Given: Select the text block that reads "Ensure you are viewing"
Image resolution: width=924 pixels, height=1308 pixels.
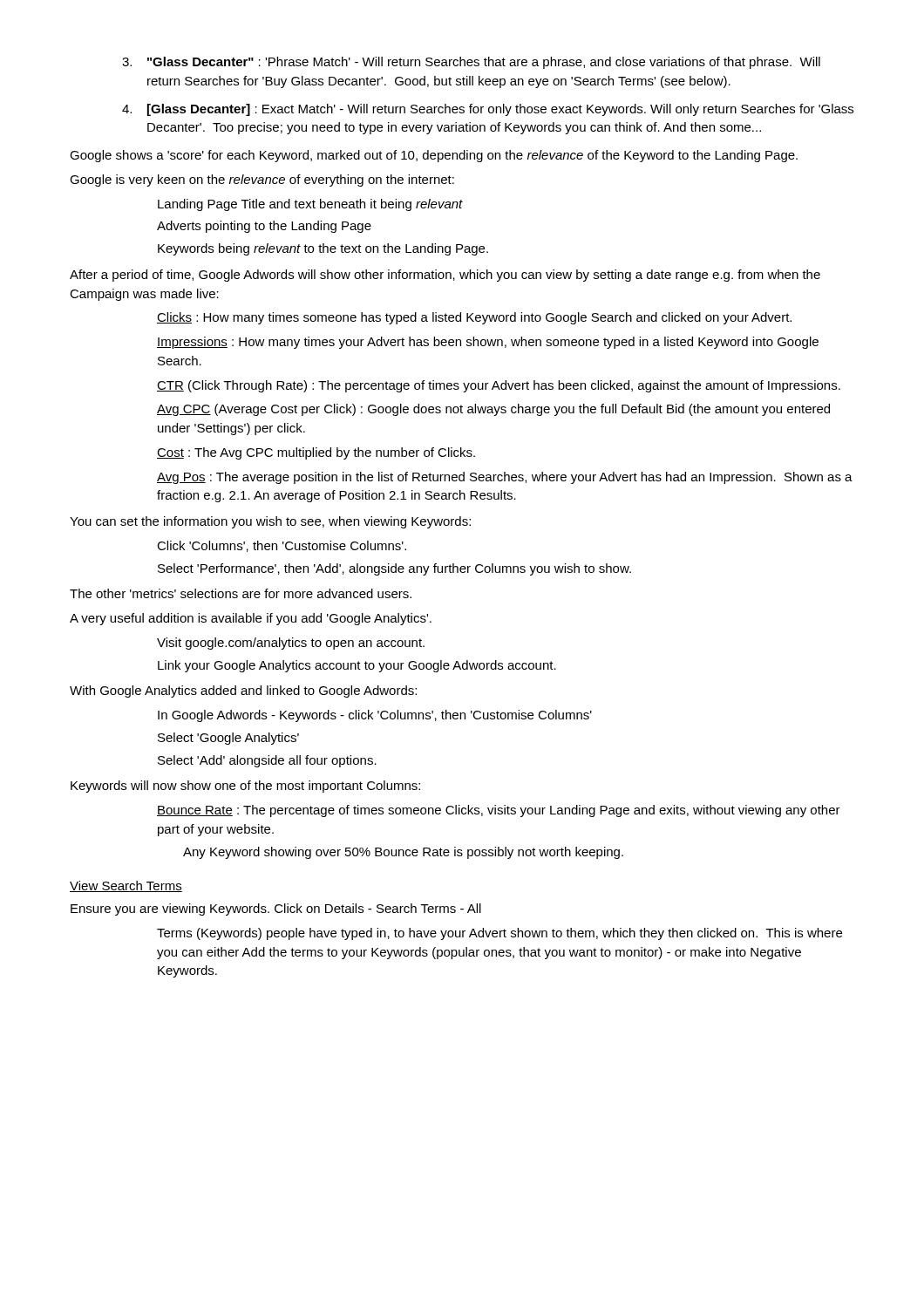Looking at the screenshot, I should (x=276, y=908).
